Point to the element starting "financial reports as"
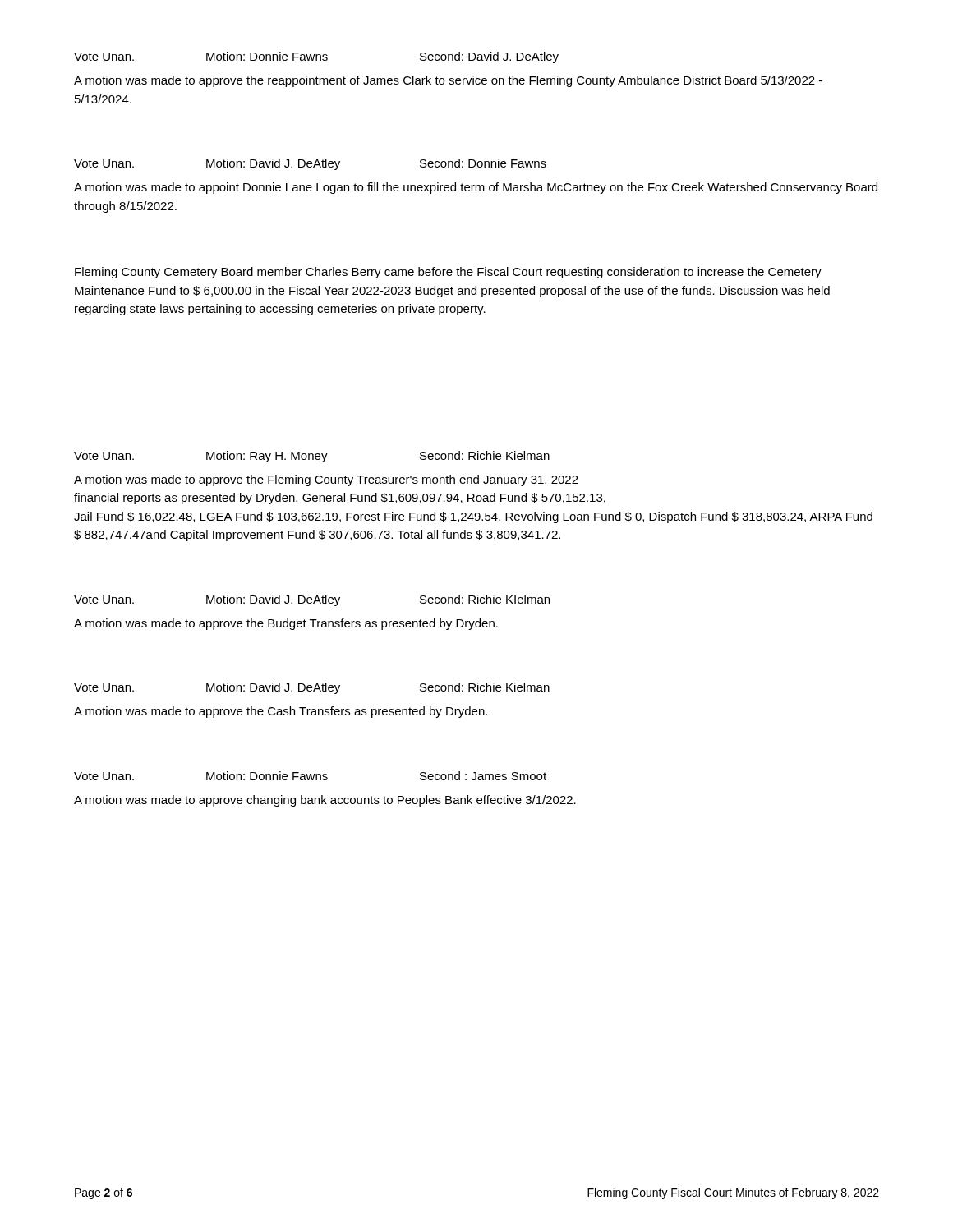 tap(340, 497)
